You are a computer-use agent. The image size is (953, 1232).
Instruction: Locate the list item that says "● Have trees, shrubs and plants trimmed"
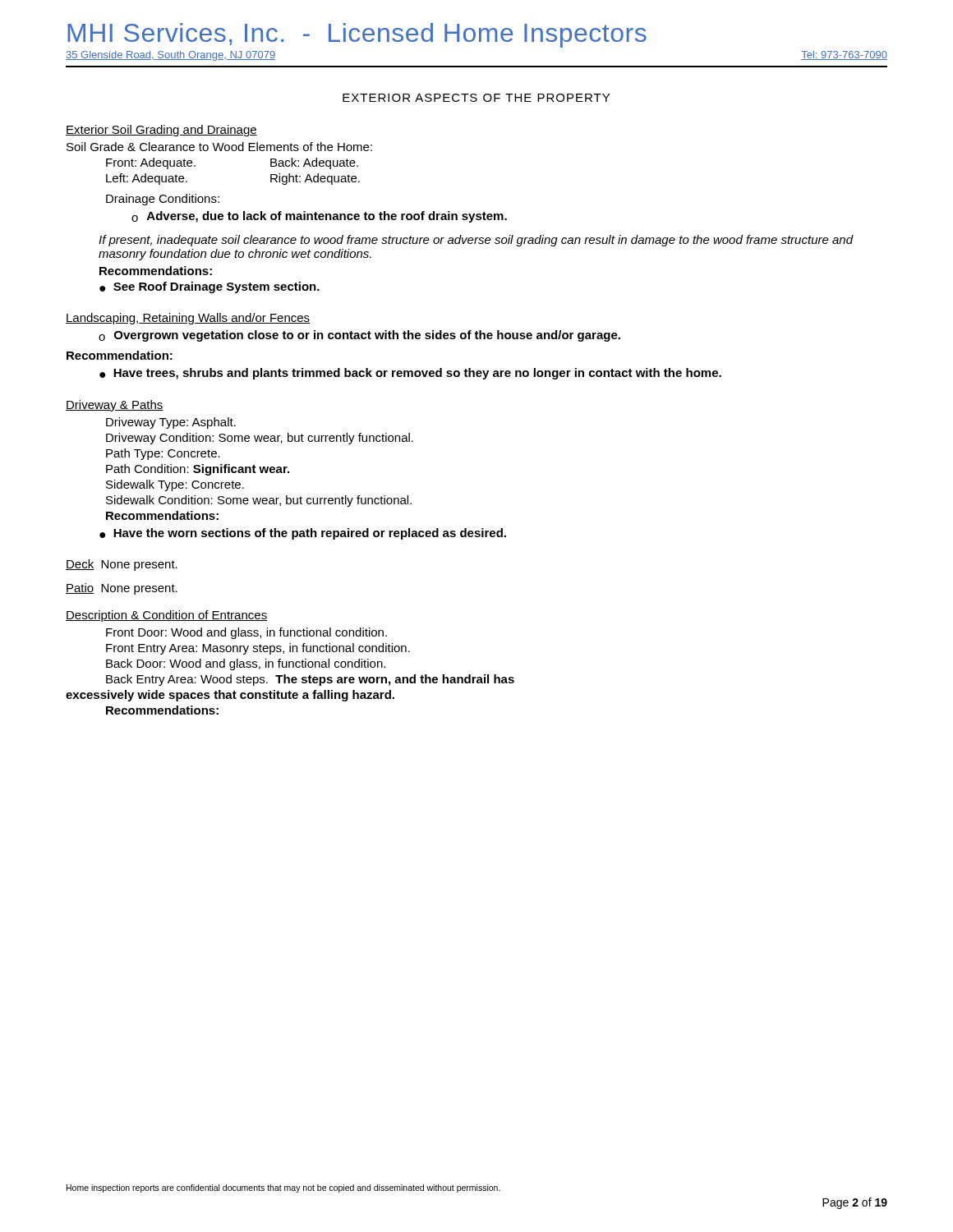410,375
